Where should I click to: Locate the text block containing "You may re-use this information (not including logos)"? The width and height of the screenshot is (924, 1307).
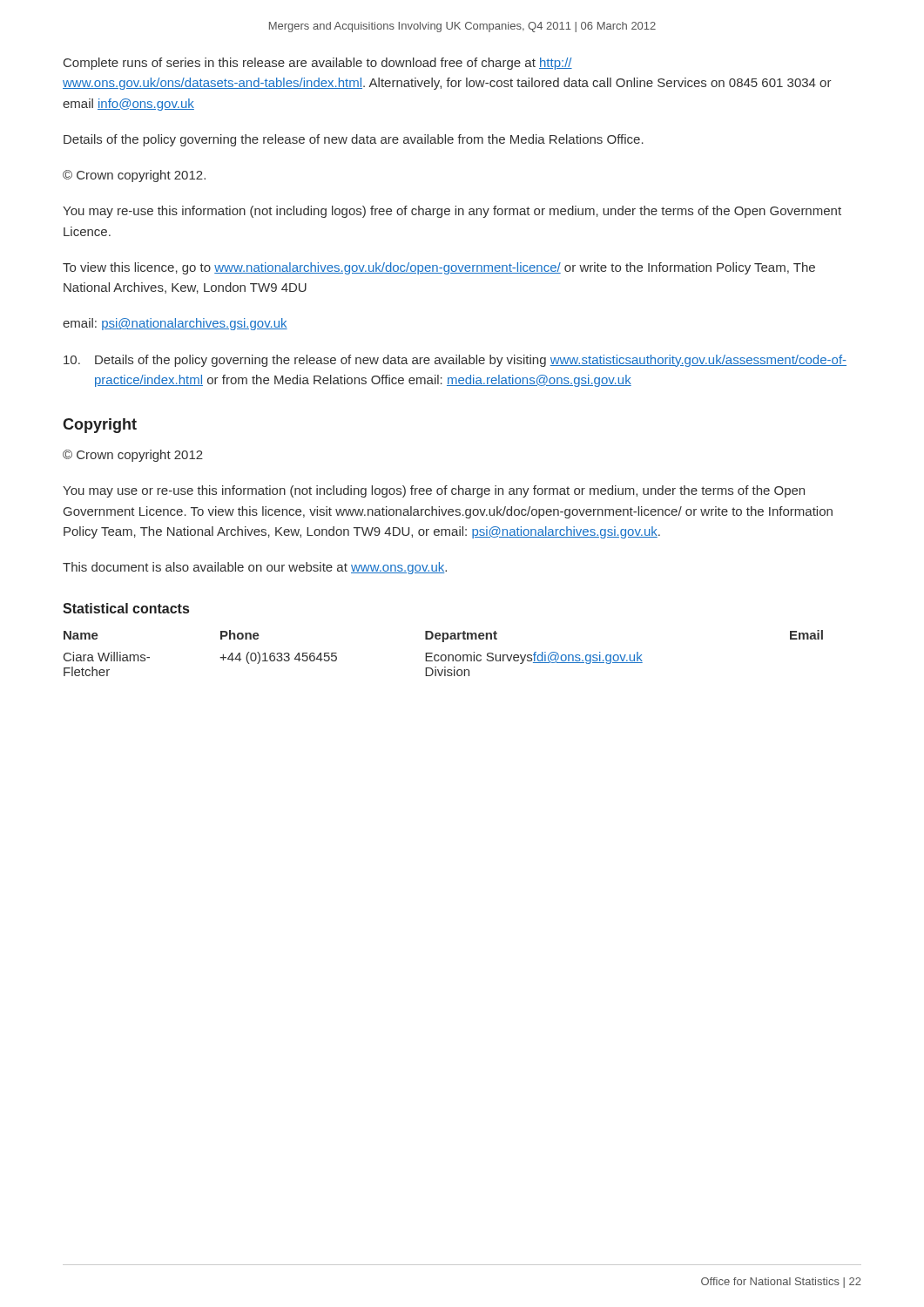(x=452, y=221)
